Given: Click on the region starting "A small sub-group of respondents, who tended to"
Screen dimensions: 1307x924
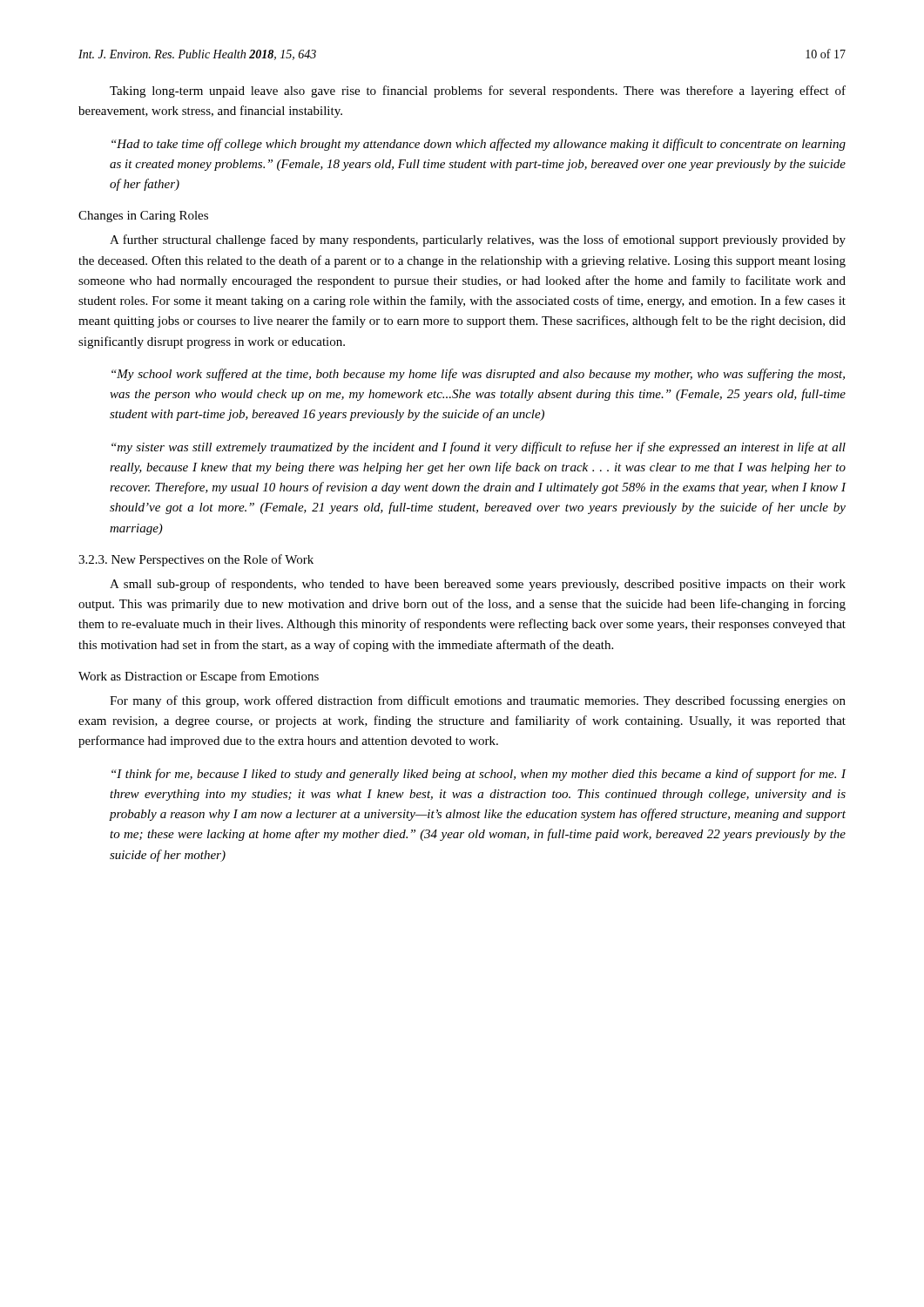Looking at the screenshot, I should pos(462,615).
